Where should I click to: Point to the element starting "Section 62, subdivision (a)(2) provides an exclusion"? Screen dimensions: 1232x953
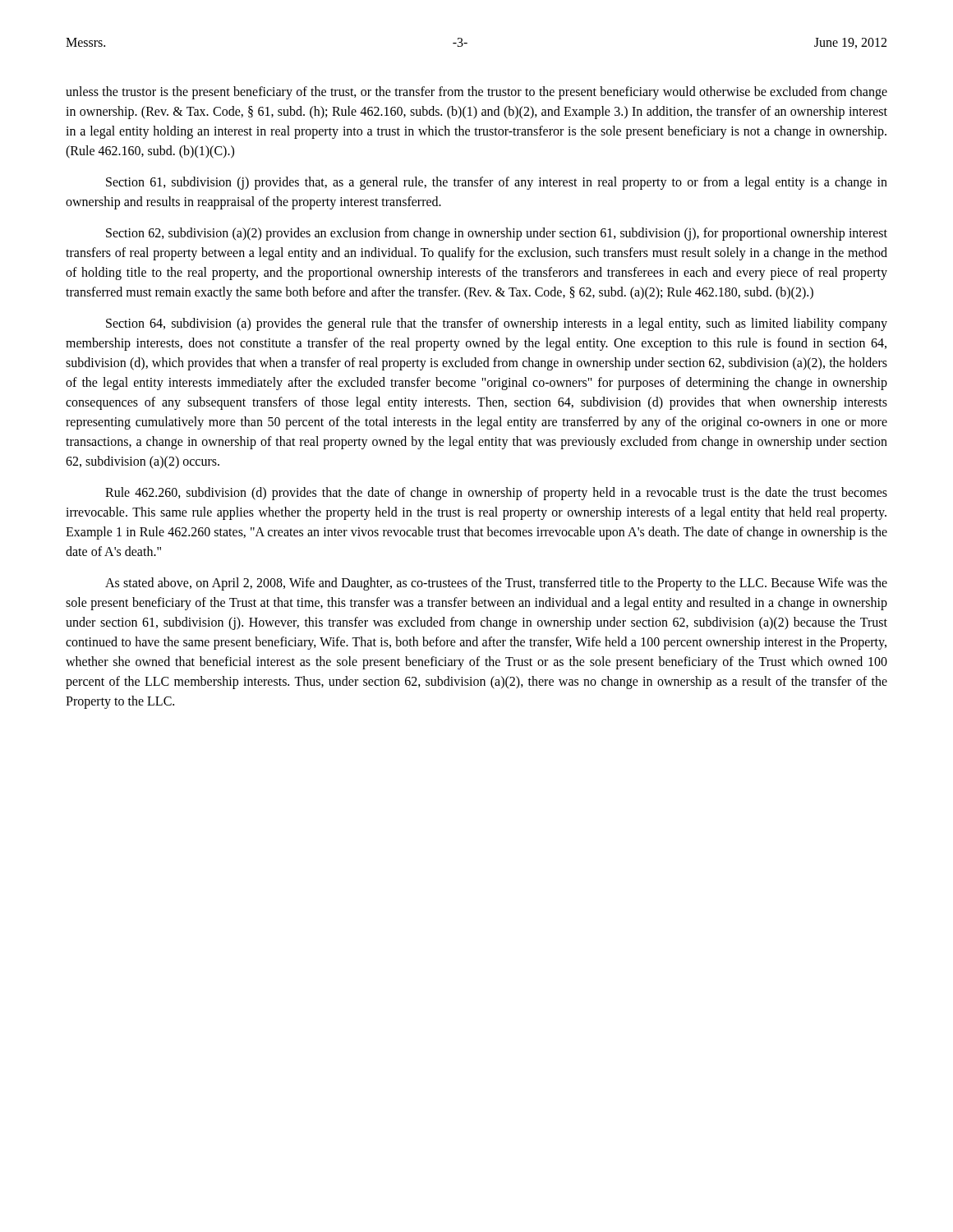tap(476, 262)
